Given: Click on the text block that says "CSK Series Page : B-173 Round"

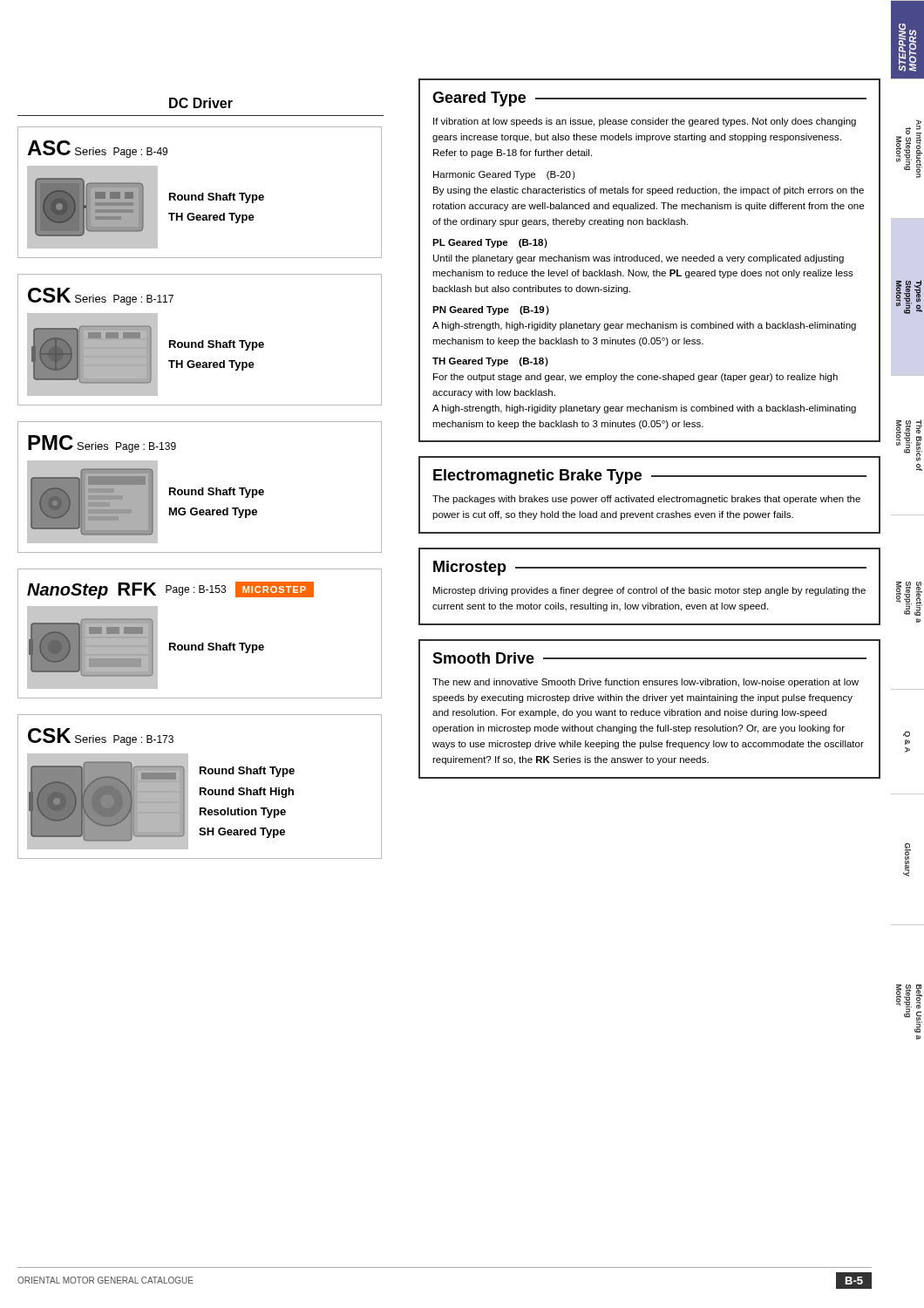Looking at the screenshot, I should pyautogui.click(x=200, y=787).
